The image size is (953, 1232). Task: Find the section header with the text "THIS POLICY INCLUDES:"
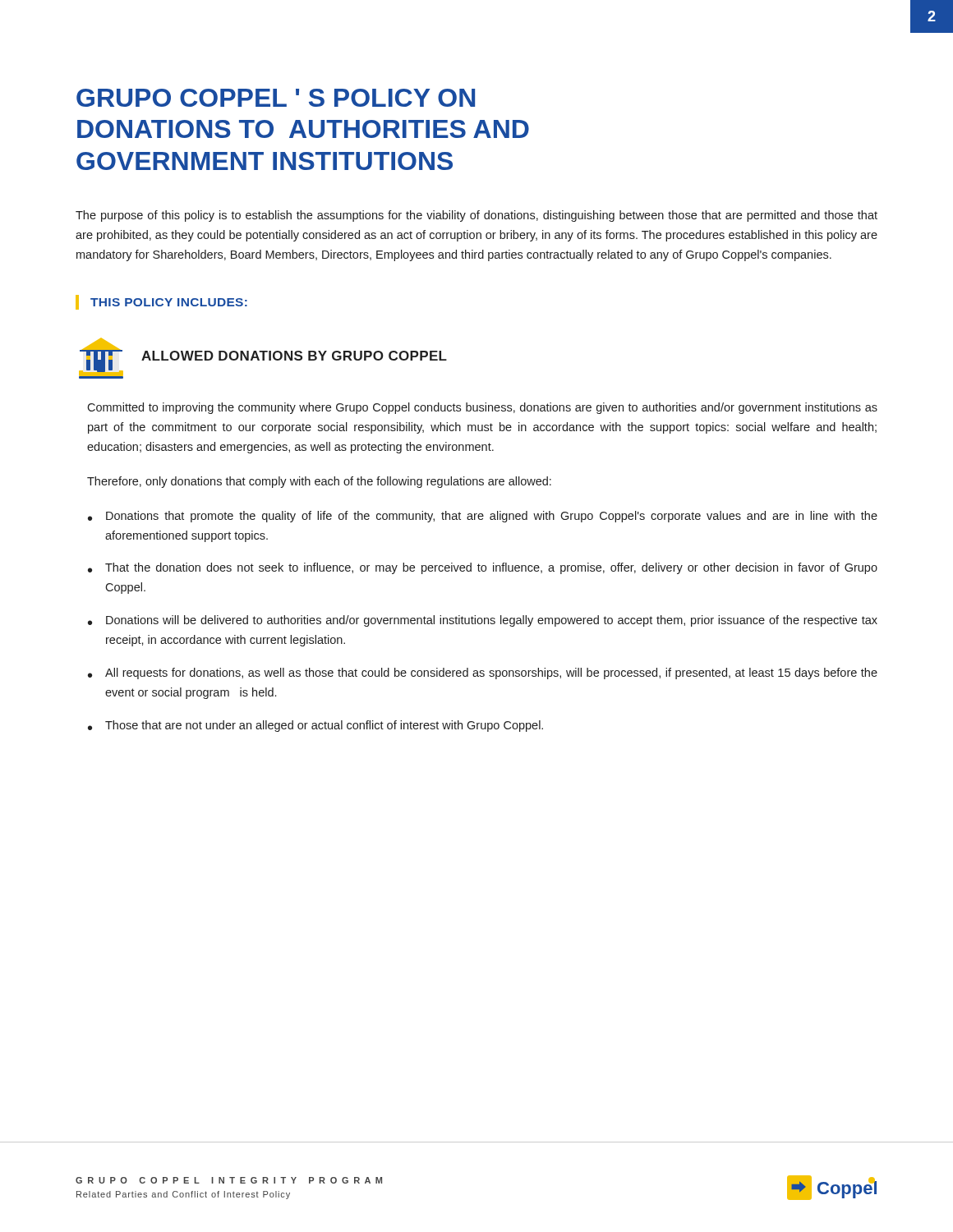[169, 302]
